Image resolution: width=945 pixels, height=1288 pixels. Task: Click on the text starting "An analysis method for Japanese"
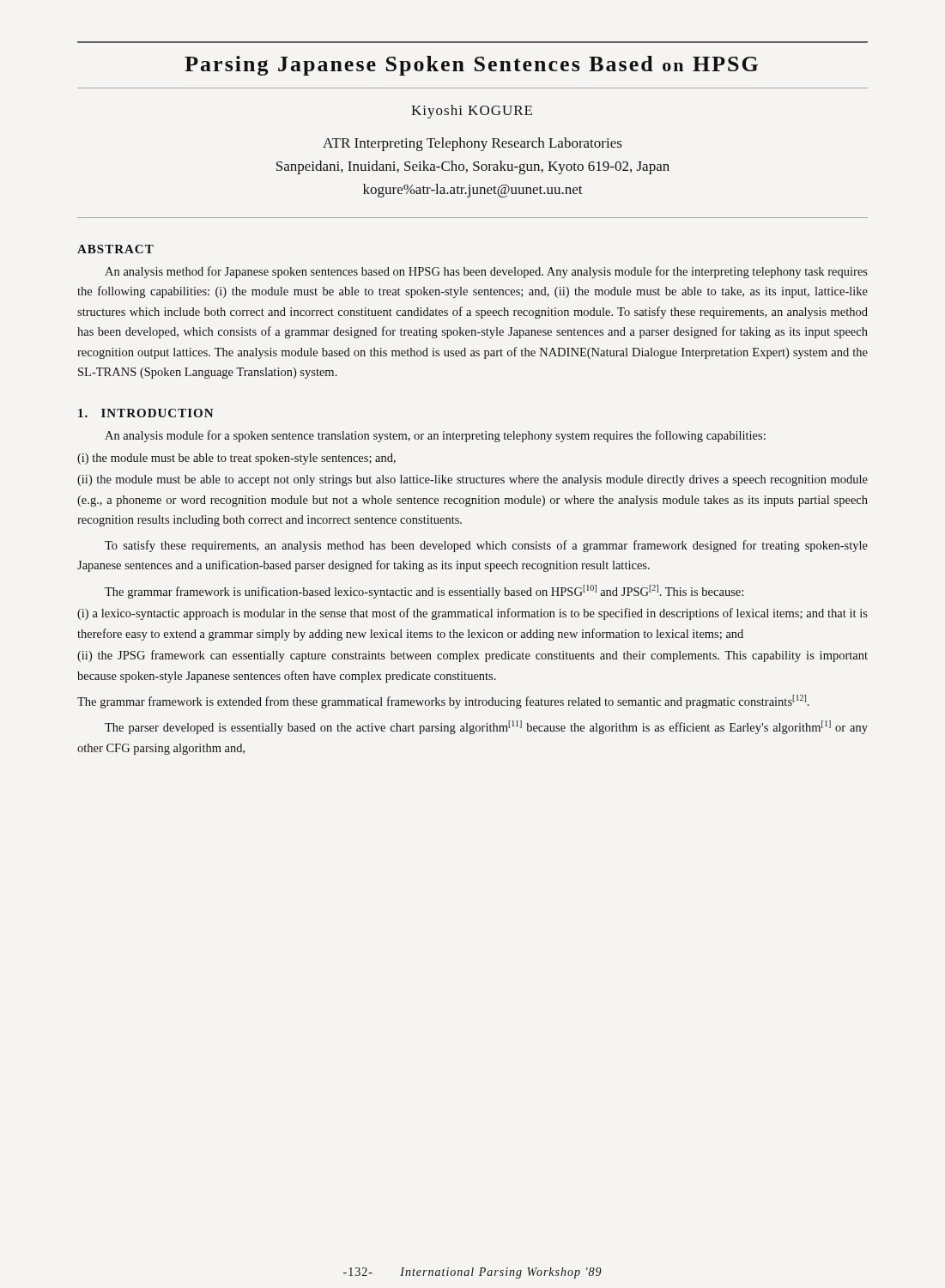click(x=472, y=321)
